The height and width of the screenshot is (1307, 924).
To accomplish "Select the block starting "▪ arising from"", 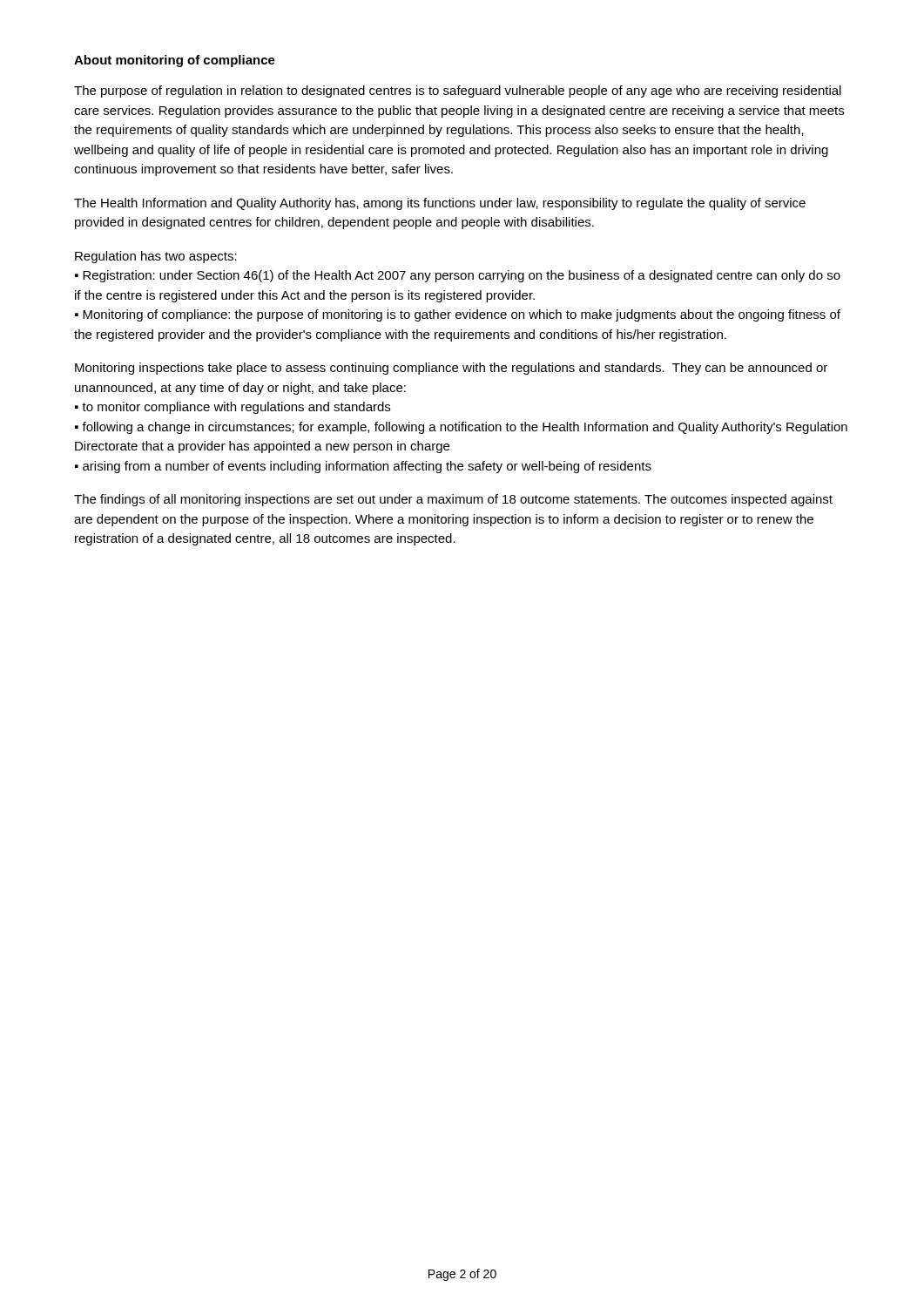I will [363, 465].
